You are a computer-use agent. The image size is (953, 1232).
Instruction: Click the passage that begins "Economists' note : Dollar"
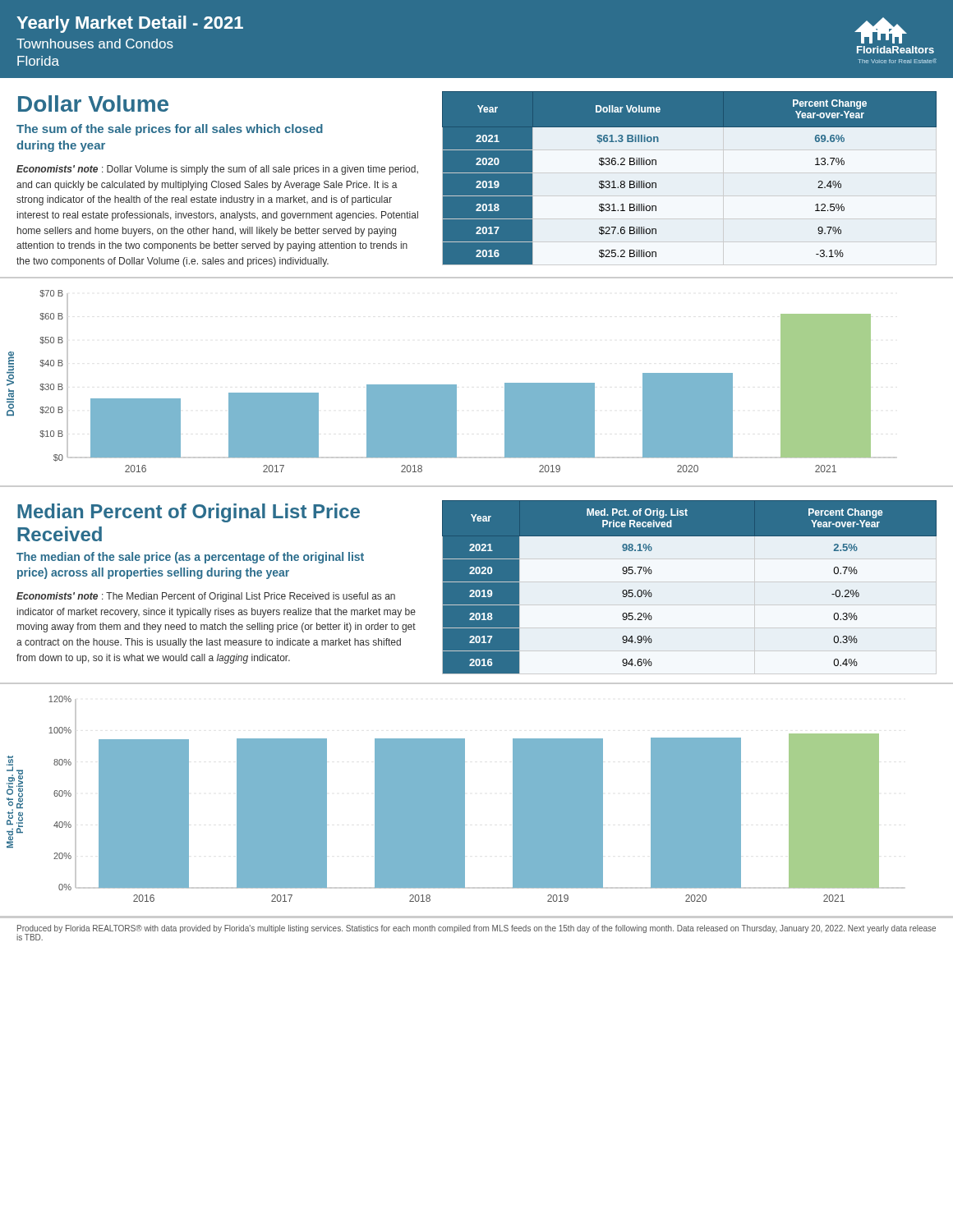click(x=218, y=215)
